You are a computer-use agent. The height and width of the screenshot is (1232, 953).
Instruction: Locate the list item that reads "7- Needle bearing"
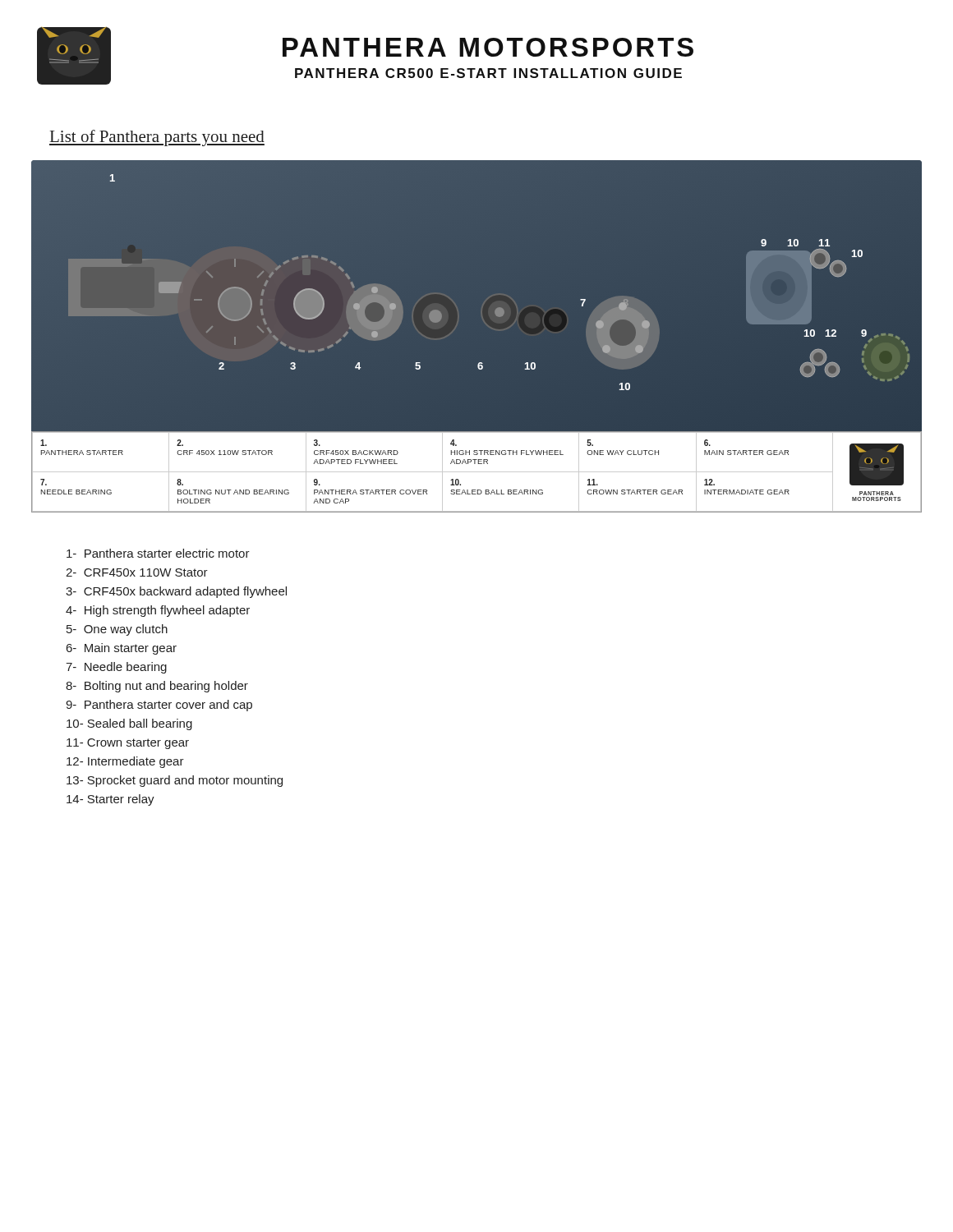(116, 667)
